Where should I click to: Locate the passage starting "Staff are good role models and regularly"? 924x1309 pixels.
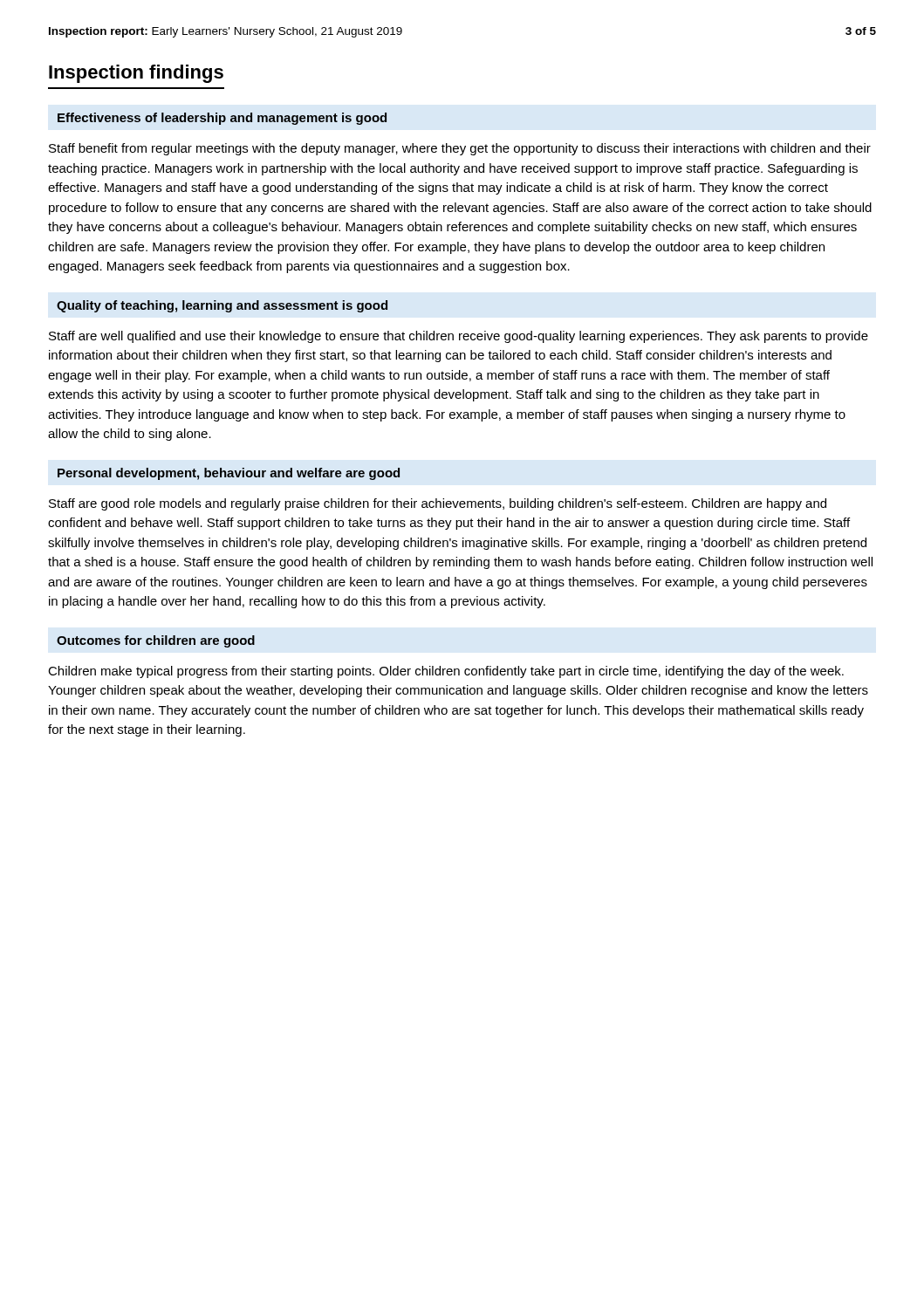[461, 552]
